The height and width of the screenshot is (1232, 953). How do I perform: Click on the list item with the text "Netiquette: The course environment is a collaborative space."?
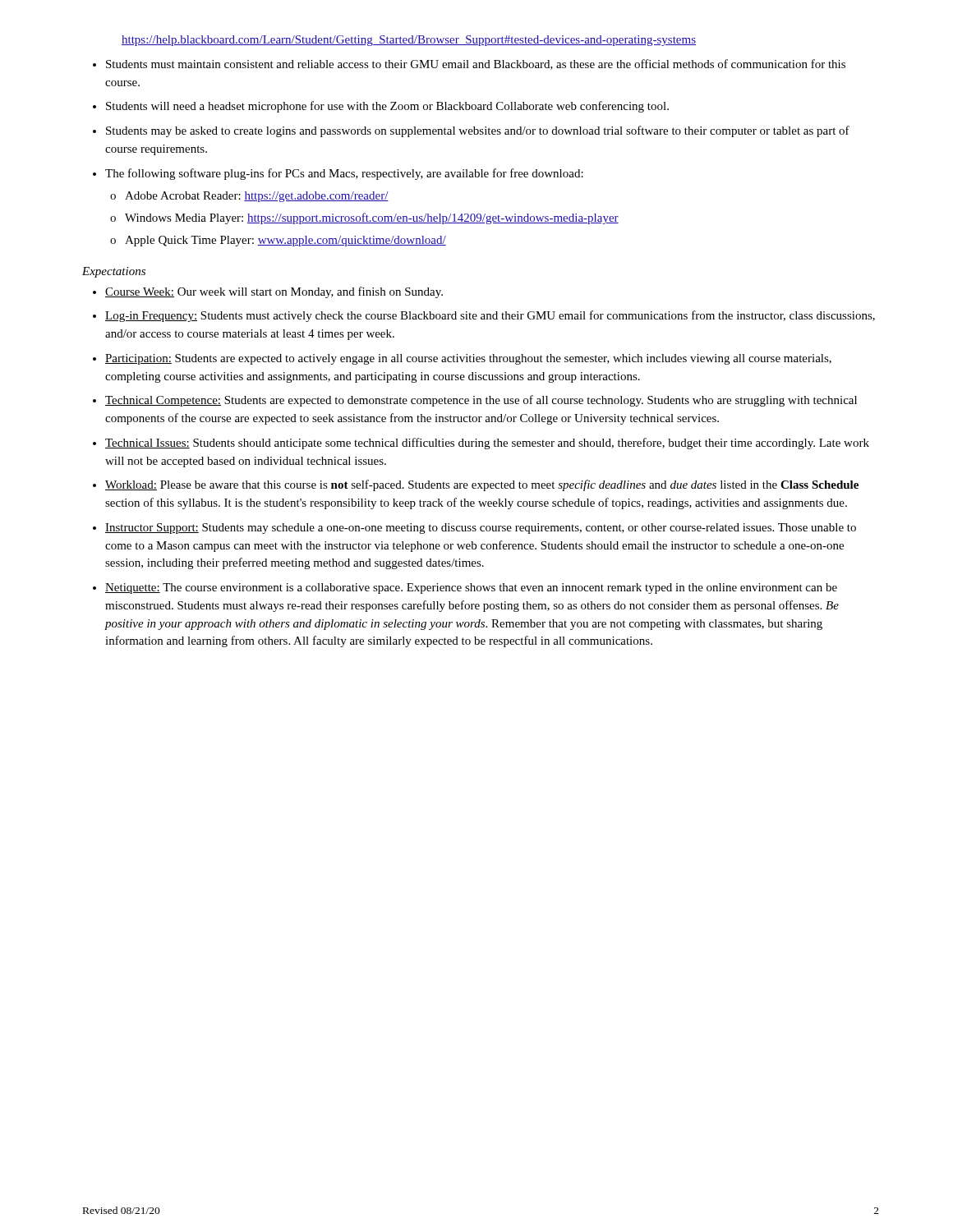[492, 615]
